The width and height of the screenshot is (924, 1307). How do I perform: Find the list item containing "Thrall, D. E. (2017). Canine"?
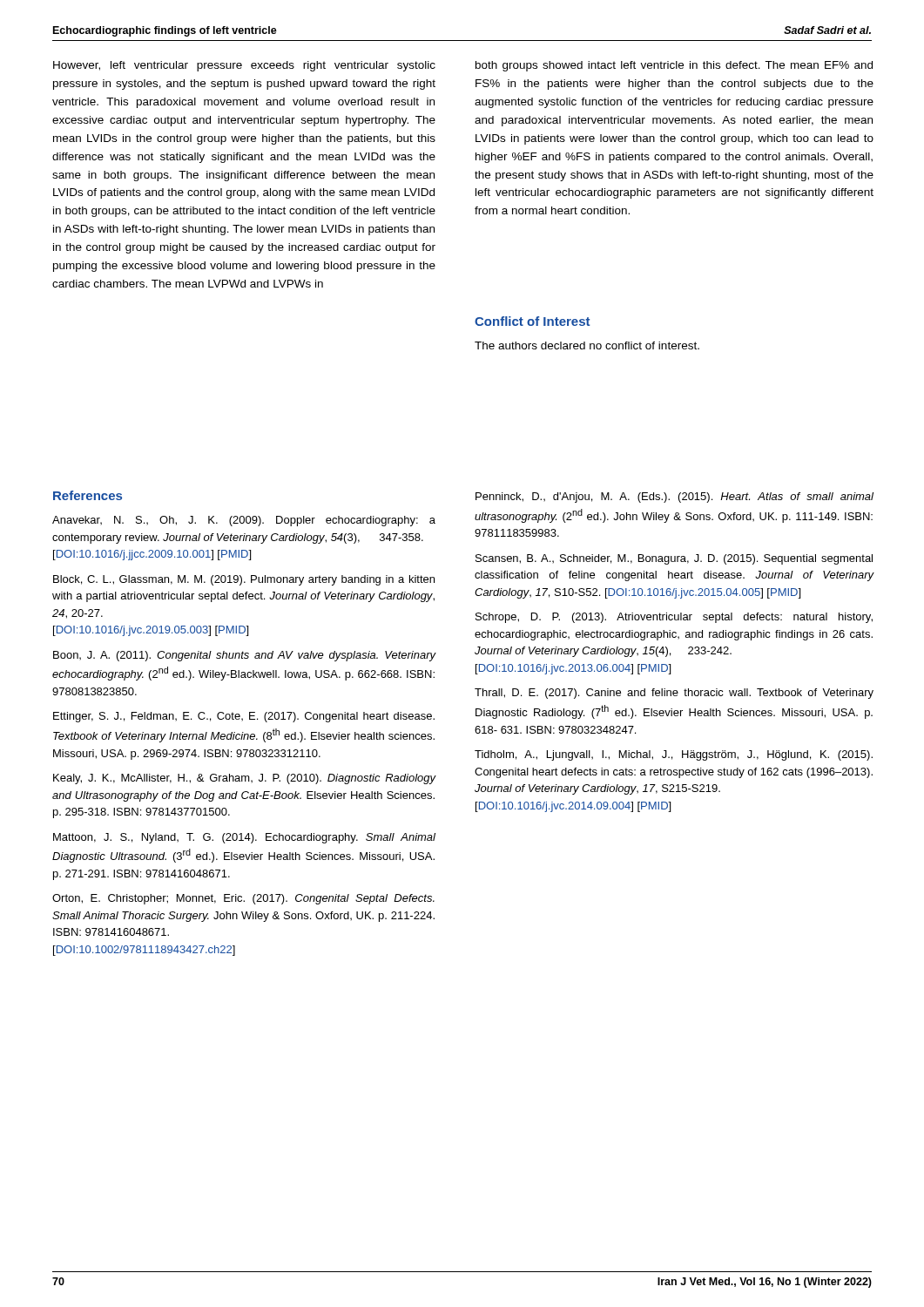pyautogui.click(x=674, y=711)
